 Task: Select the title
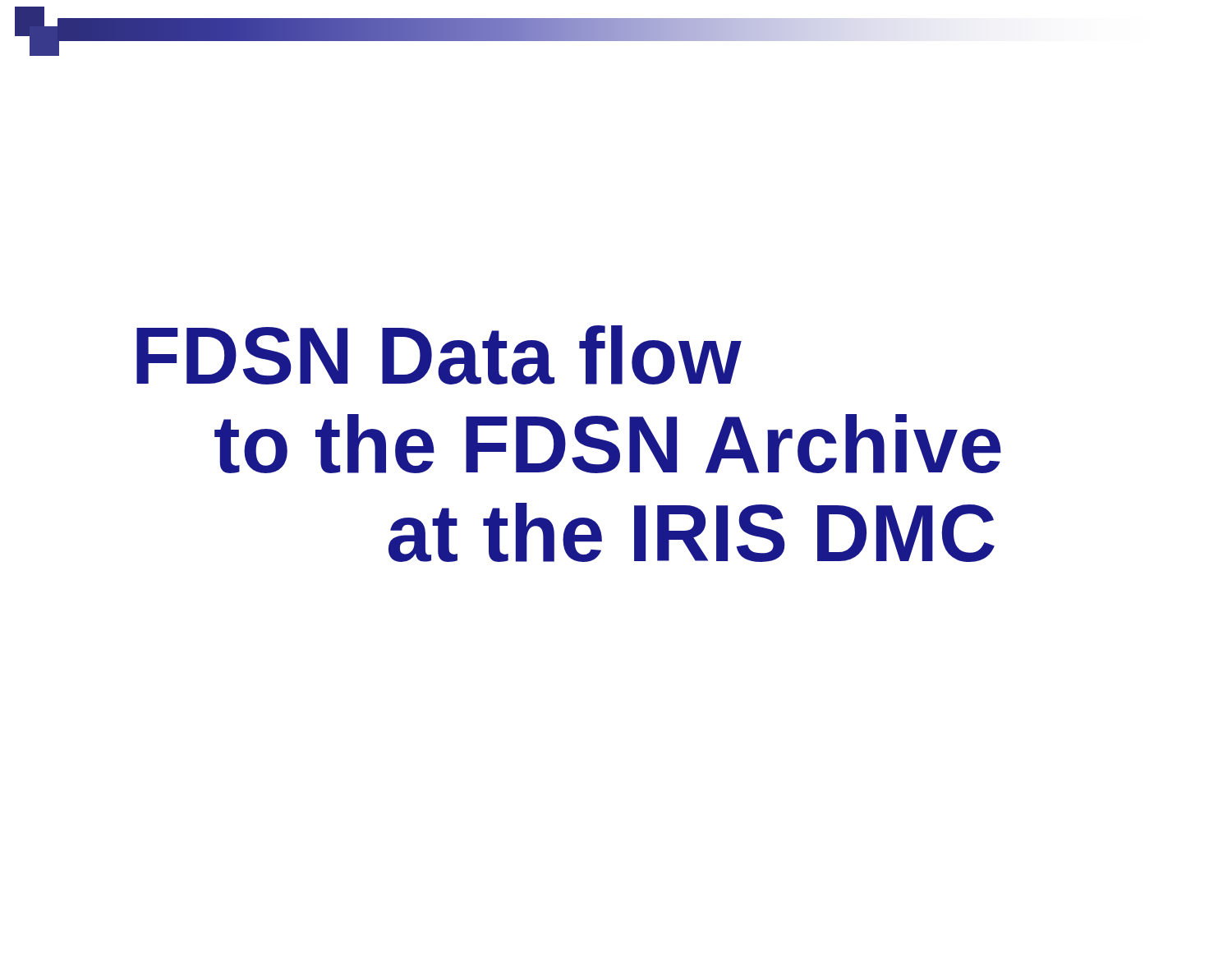624,445
